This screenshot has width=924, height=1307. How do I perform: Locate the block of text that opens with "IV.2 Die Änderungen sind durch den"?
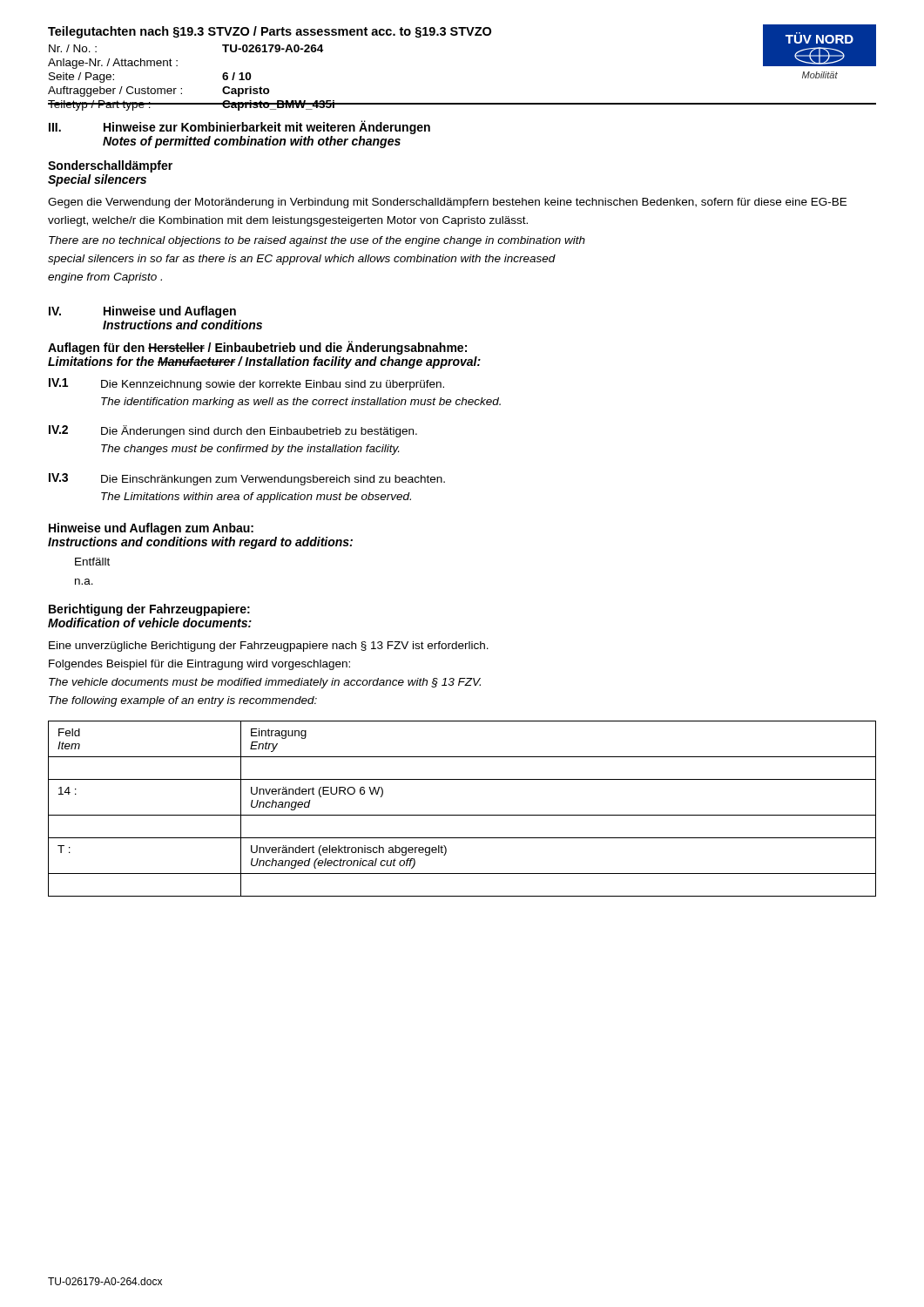click(x=233, y=440)
